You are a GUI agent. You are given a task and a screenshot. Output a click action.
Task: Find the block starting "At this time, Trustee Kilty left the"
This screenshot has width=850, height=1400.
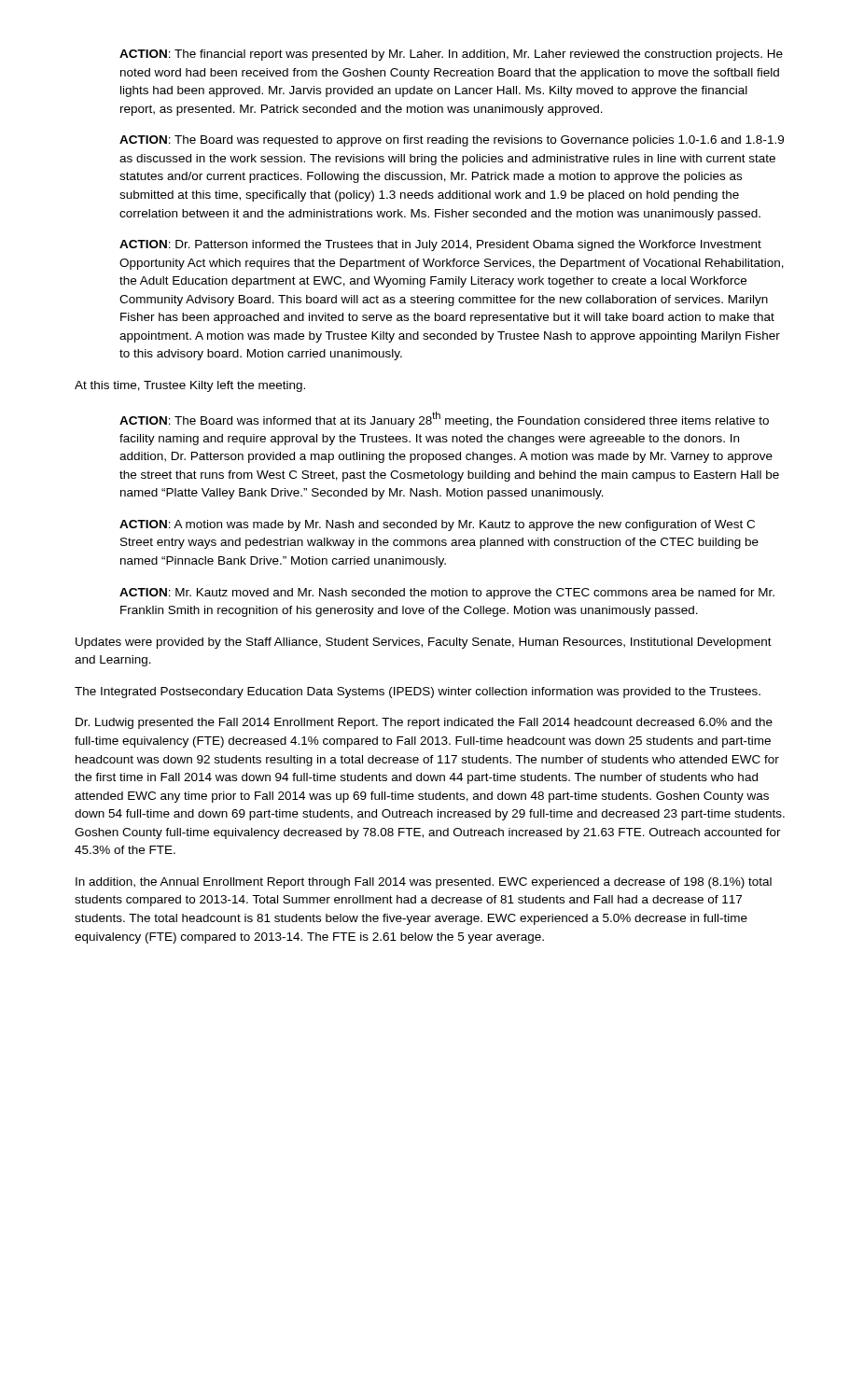[190, 386]
